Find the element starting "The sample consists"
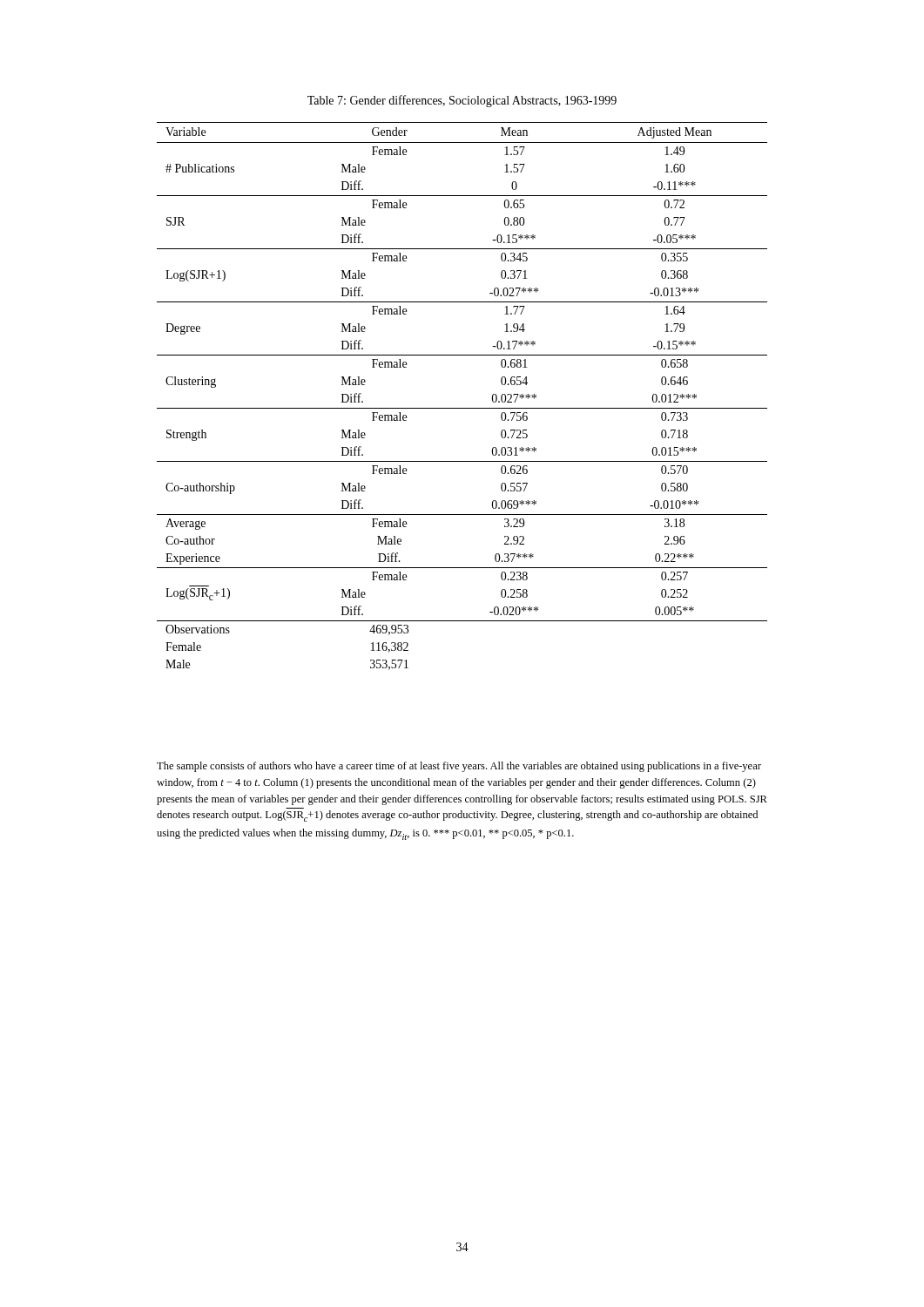Image resolution: width=924 pixels, height=1307 pixels. coord(462,801)
